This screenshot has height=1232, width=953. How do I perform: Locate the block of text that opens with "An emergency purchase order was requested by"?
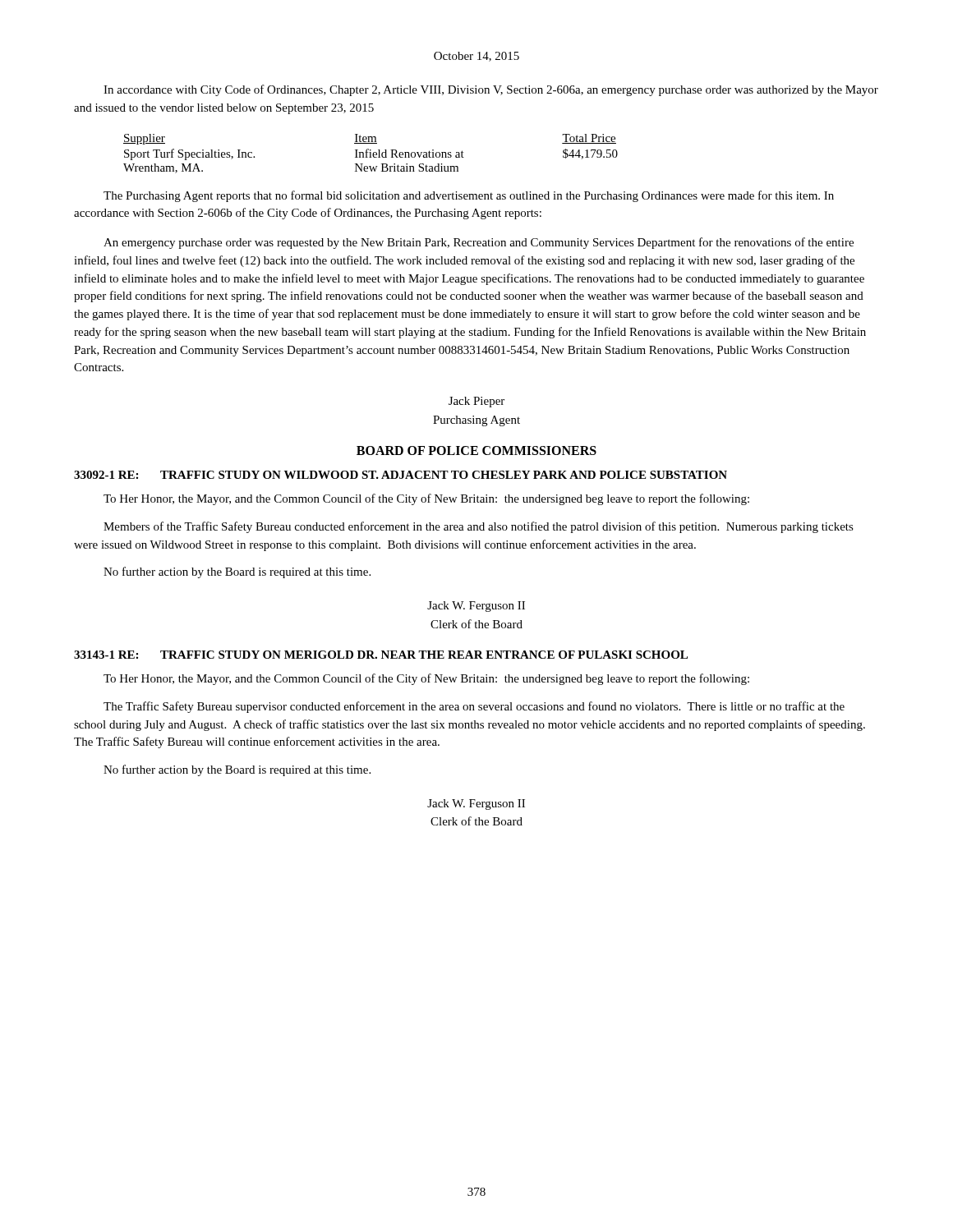pyautogui.click(x=470, y=305)
